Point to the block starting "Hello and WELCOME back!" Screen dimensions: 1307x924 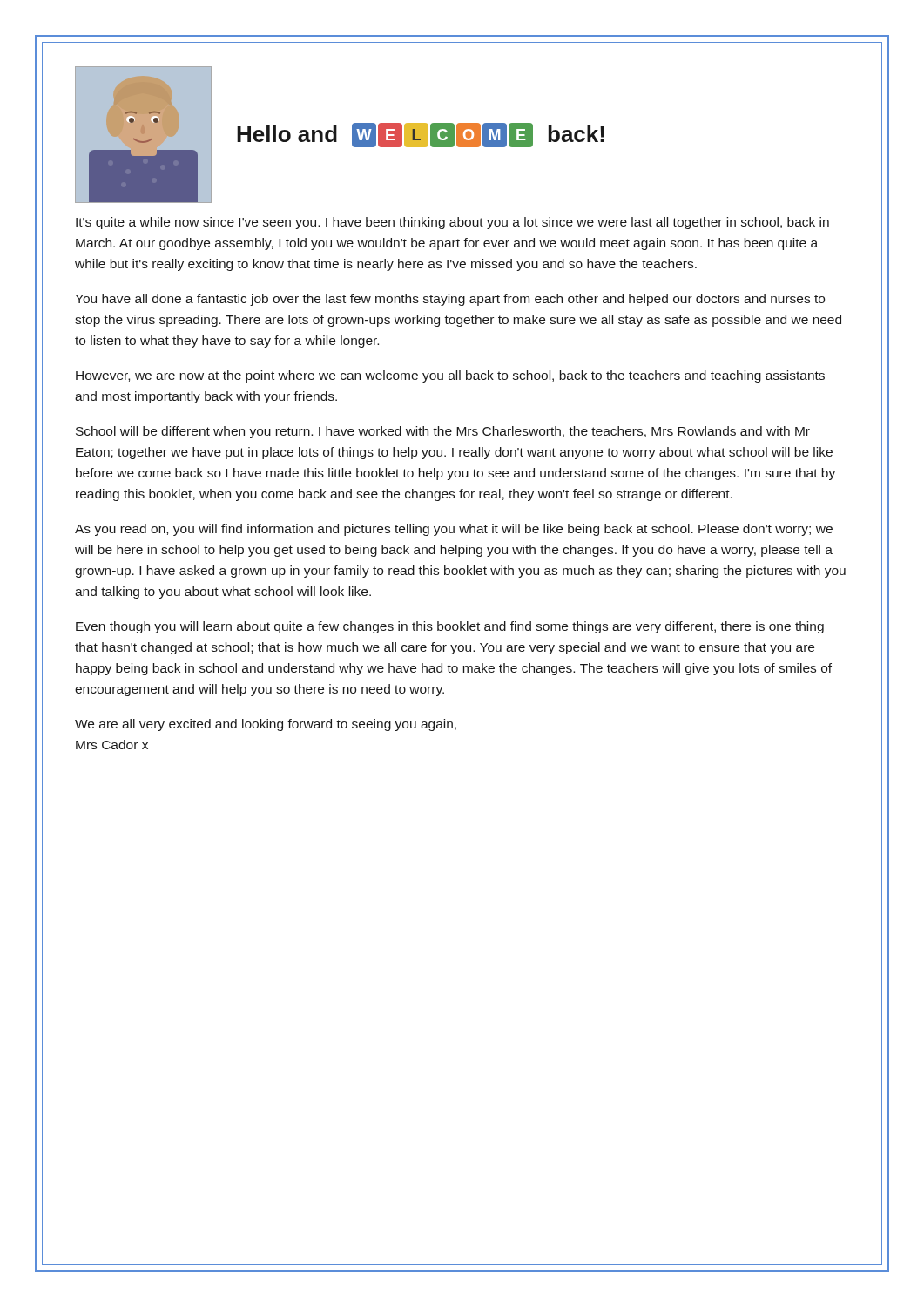(x=421, y=134)
